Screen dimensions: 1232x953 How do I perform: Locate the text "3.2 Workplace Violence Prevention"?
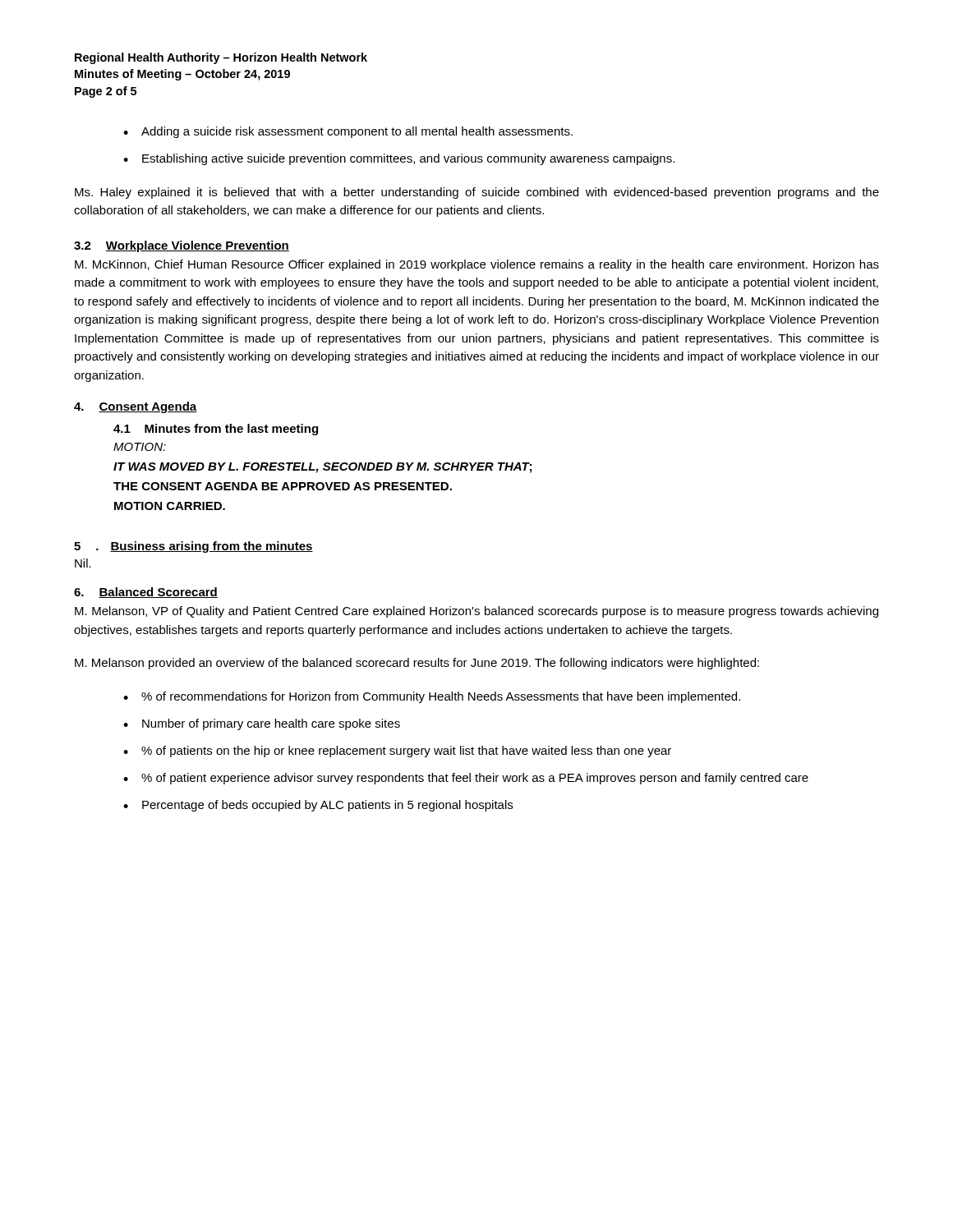coord(182,246)
